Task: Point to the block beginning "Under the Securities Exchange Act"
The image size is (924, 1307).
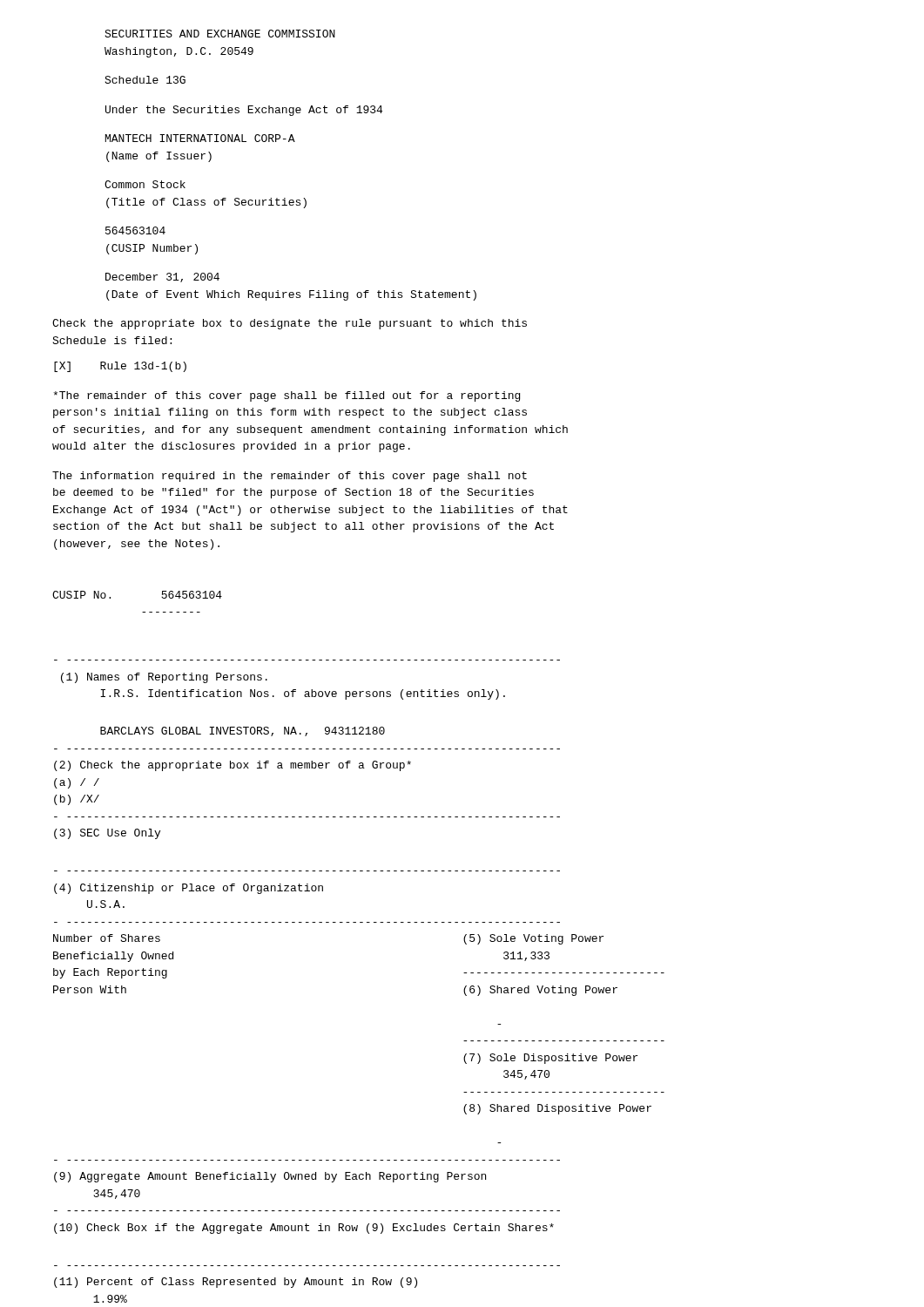Action: pos(244,110)
